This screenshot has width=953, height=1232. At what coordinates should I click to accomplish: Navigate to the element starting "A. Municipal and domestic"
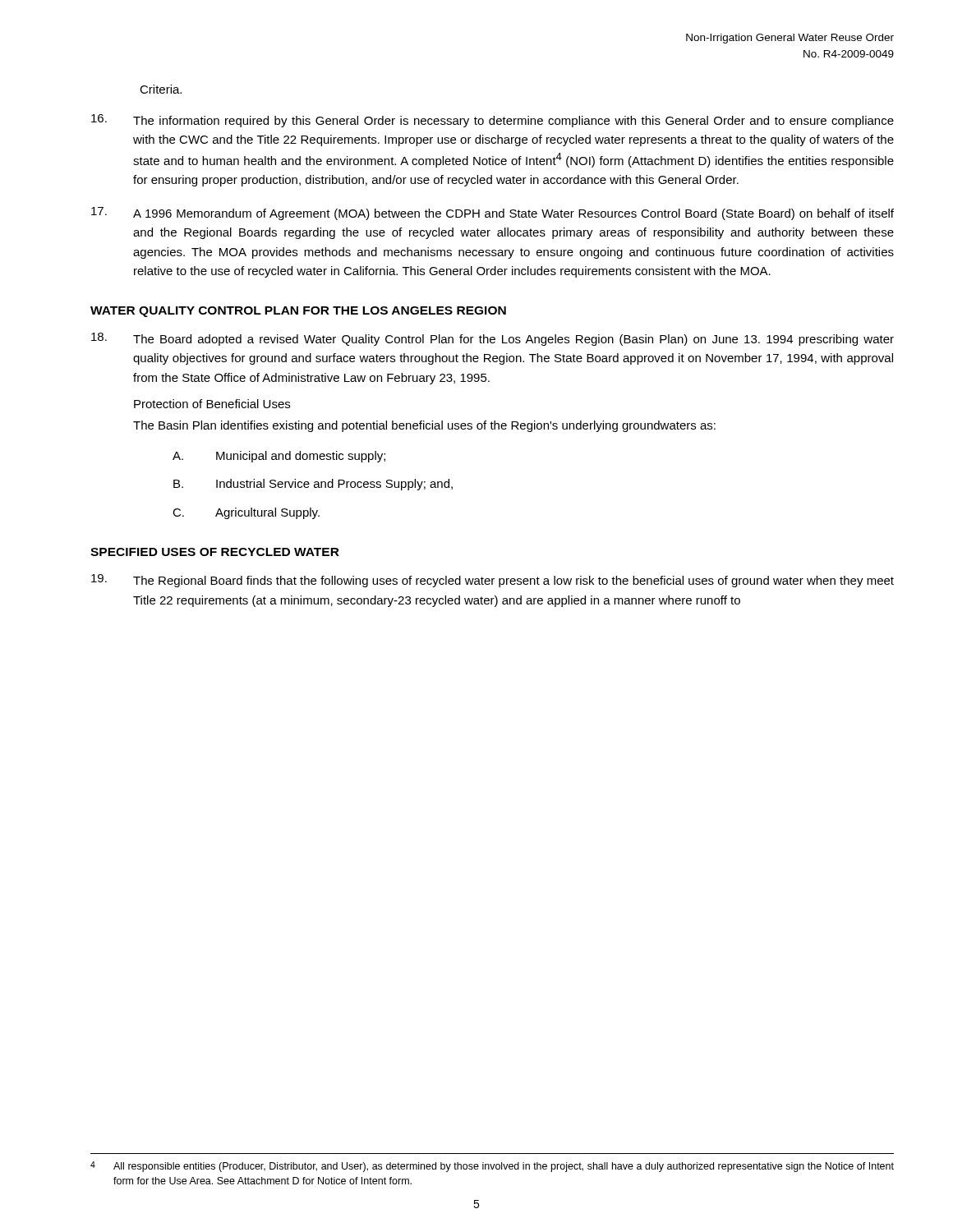click(279, 457)
